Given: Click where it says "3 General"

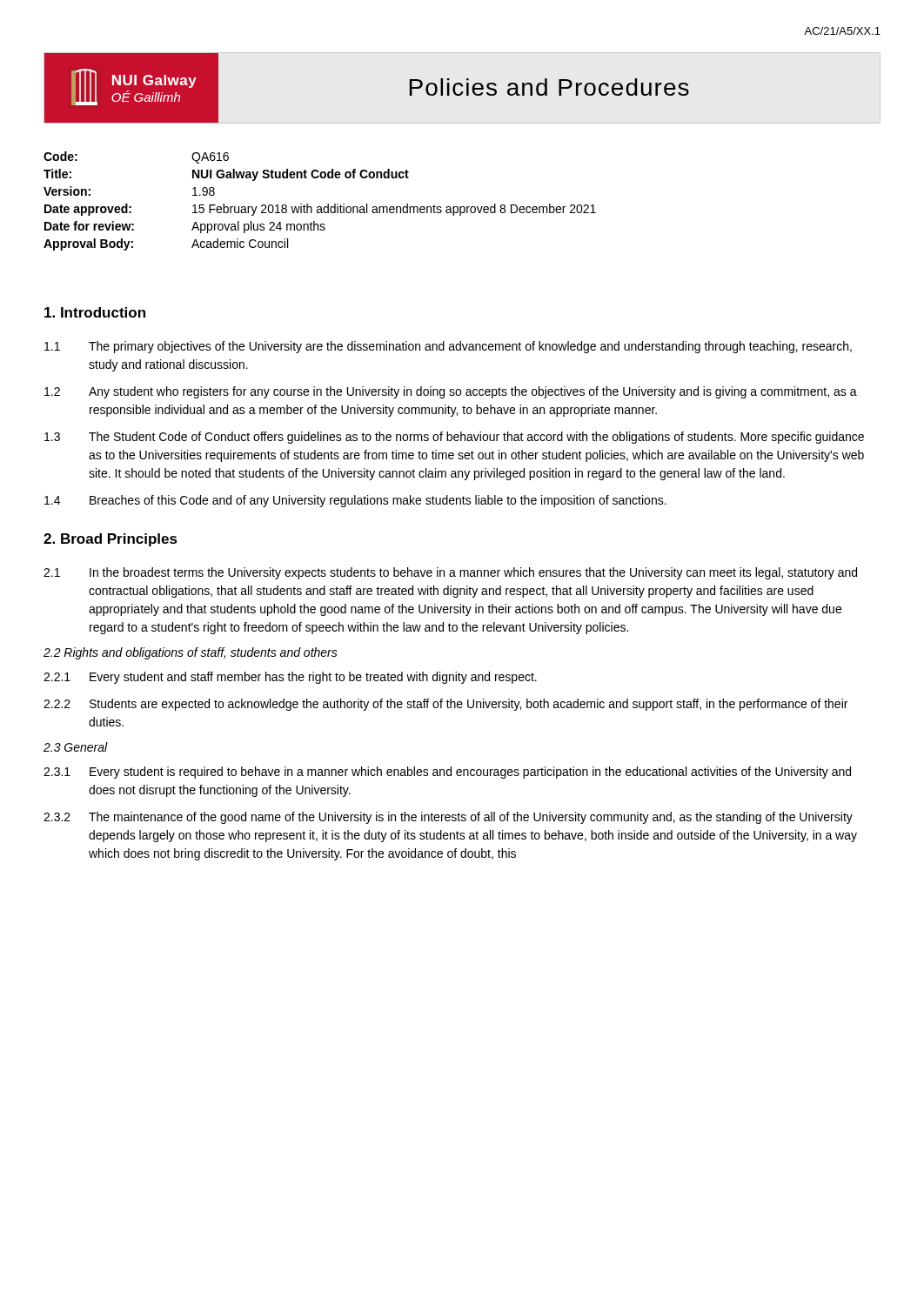Looking at the screenshot, I should (75, 747).
